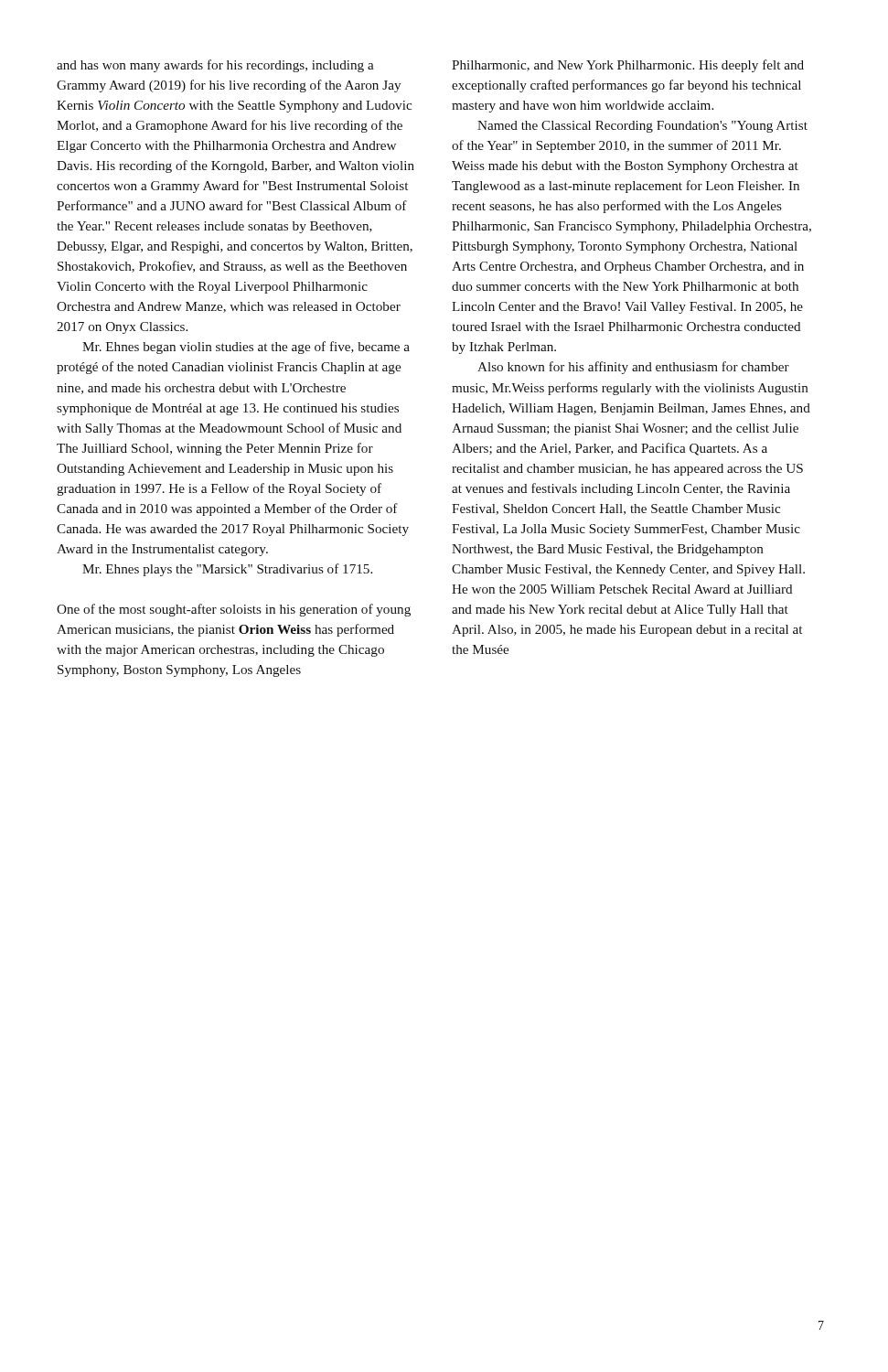
Task: Select the element starting "and has won many"
Action: (238, 196)
